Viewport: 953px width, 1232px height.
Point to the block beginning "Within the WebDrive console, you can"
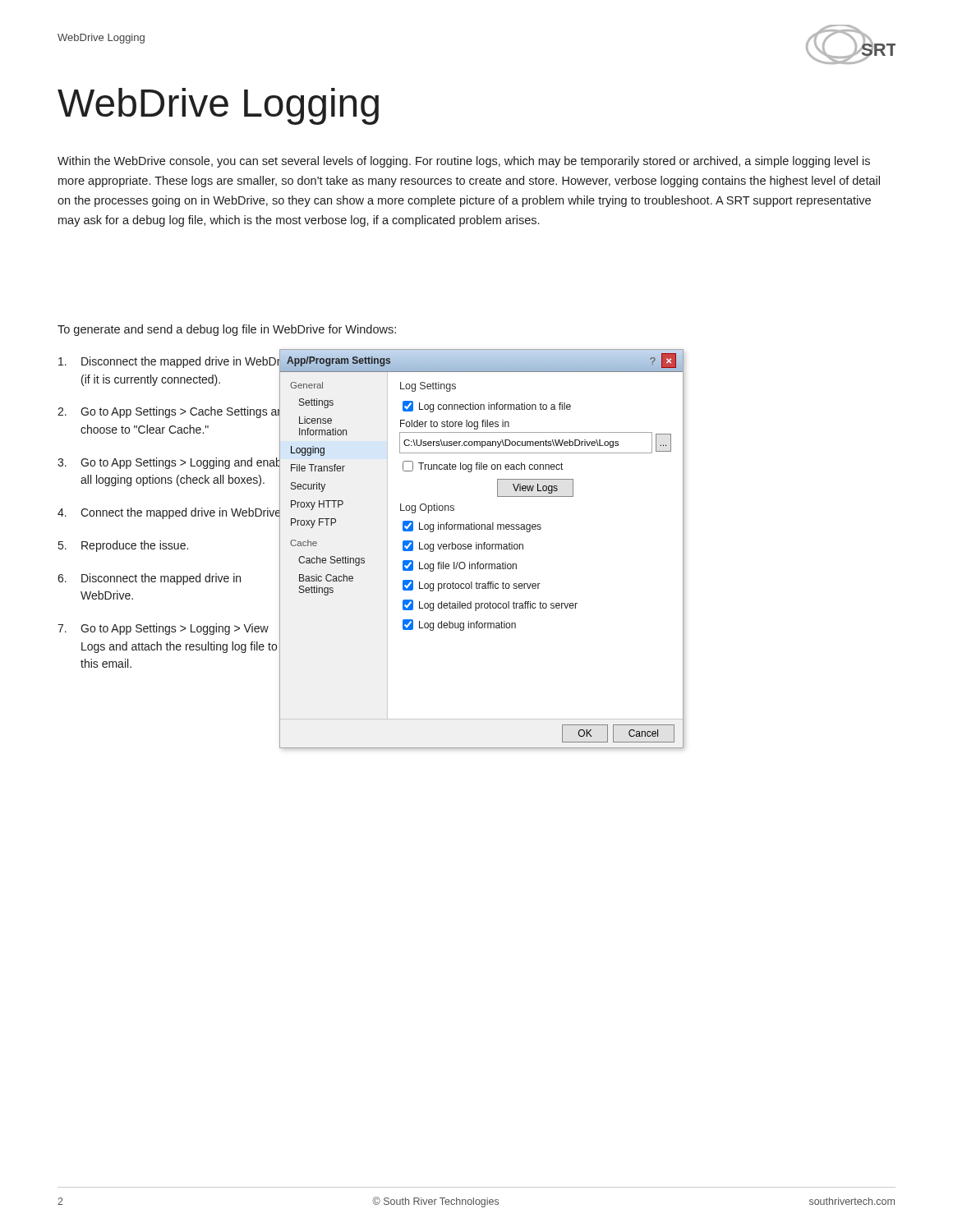(x=469, y=190)
